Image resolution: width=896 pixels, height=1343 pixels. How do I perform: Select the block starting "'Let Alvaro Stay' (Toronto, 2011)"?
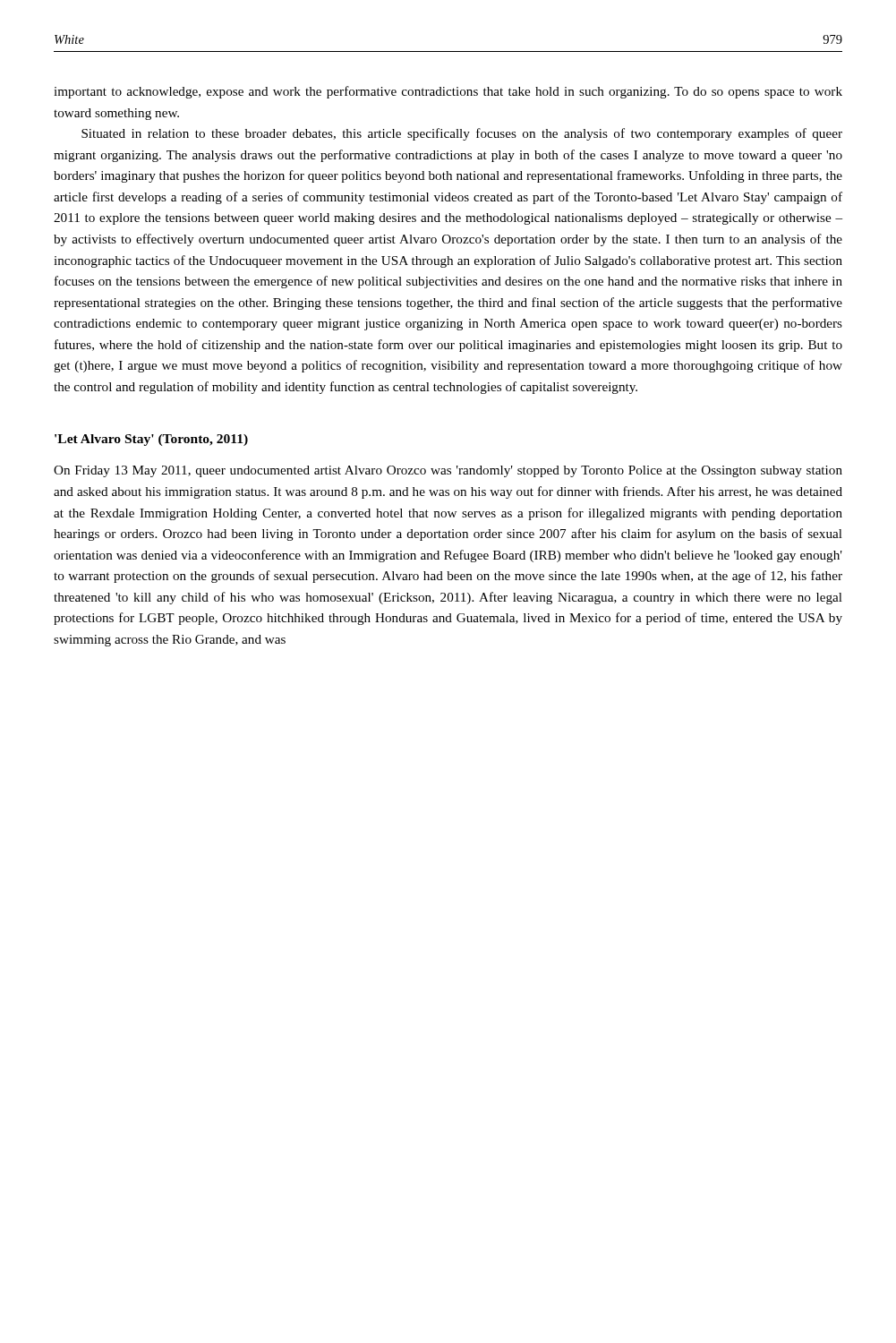point(151,439)
